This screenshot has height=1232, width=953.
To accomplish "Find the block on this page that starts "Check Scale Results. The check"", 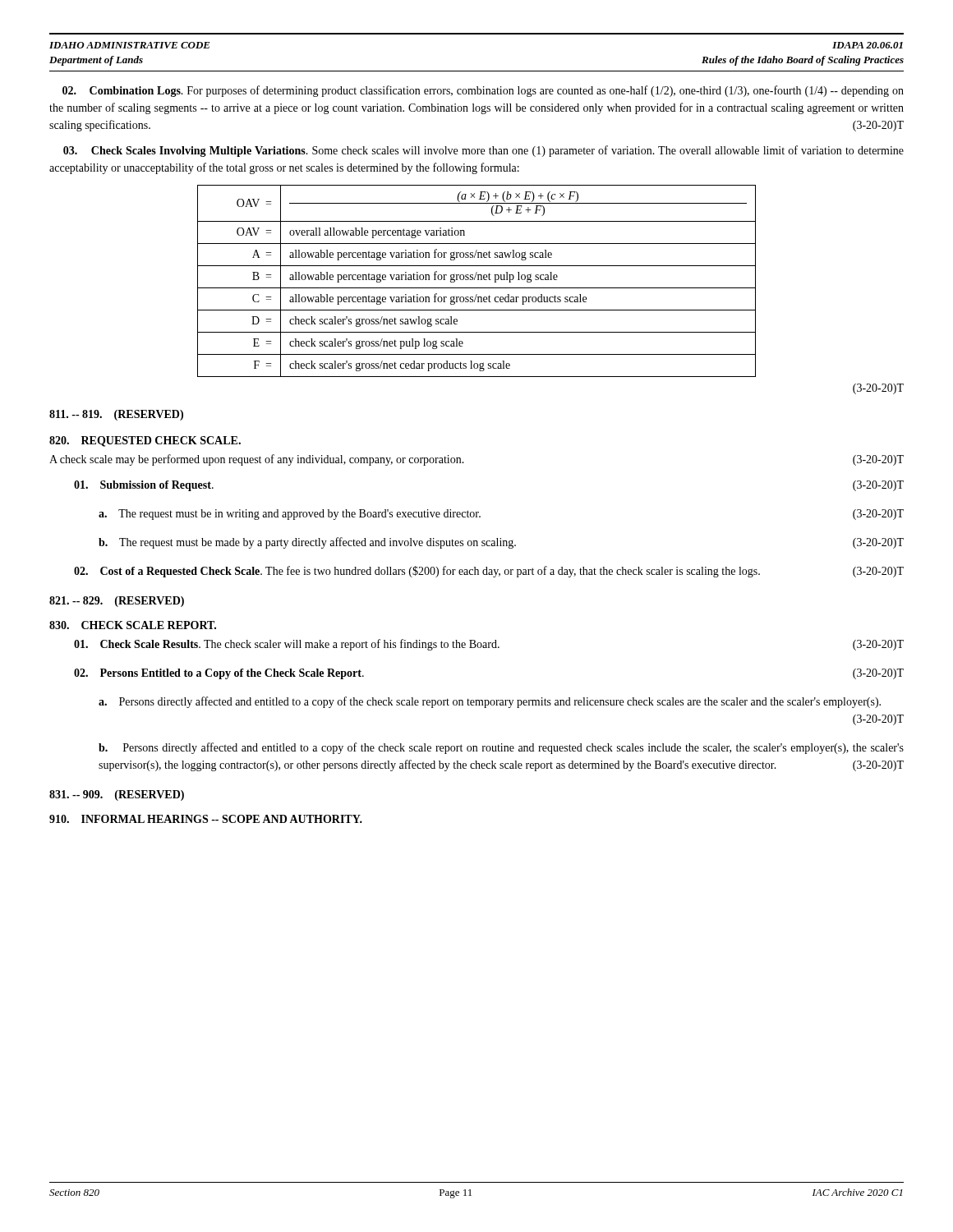I will [489, 644].
